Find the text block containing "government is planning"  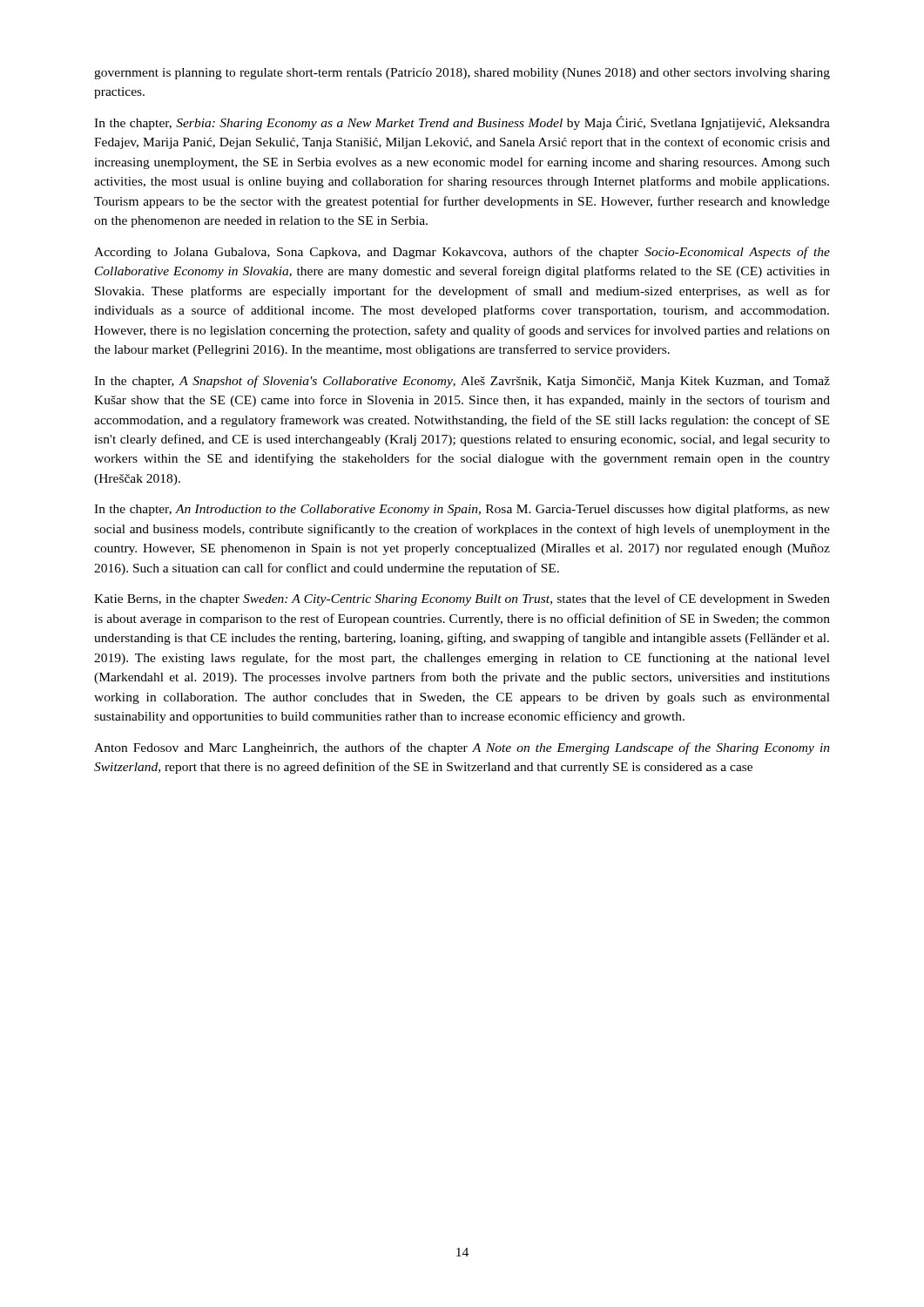(x=462, y=82)
